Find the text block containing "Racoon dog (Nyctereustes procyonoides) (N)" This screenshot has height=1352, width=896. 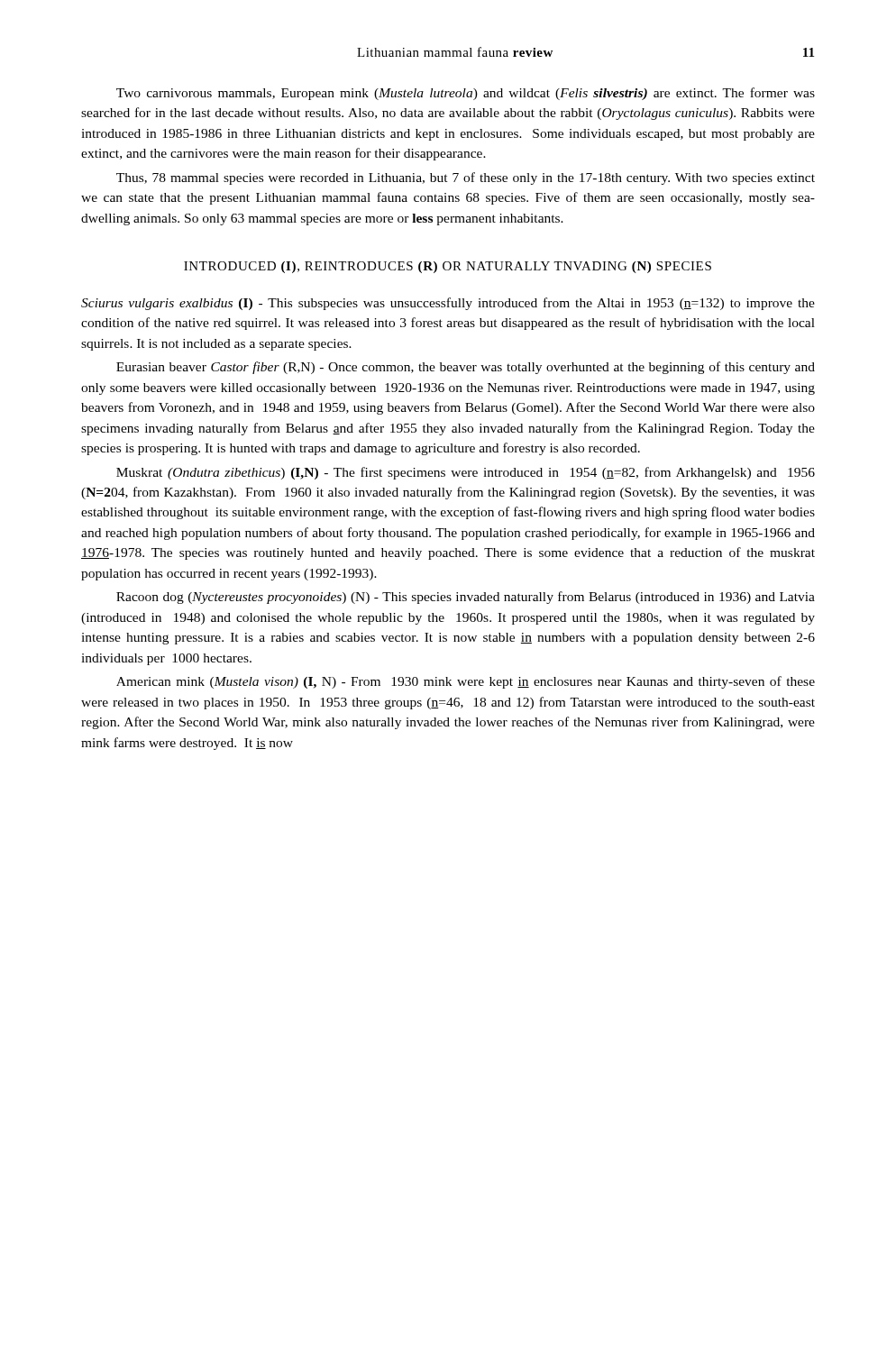click(448, 627)
